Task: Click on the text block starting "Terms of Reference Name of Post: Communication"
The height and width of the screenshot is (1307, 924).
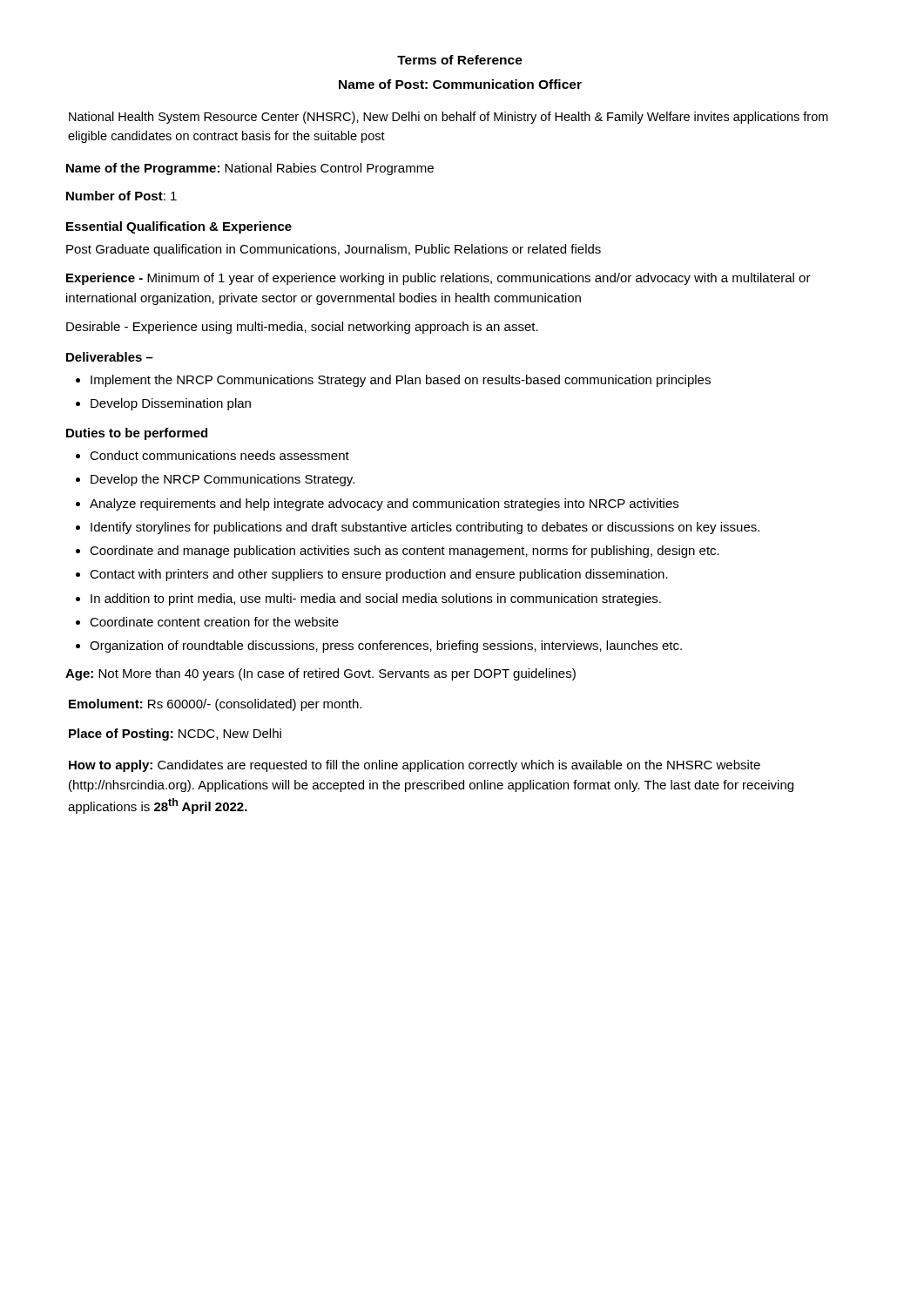Action: click(460, 72)
